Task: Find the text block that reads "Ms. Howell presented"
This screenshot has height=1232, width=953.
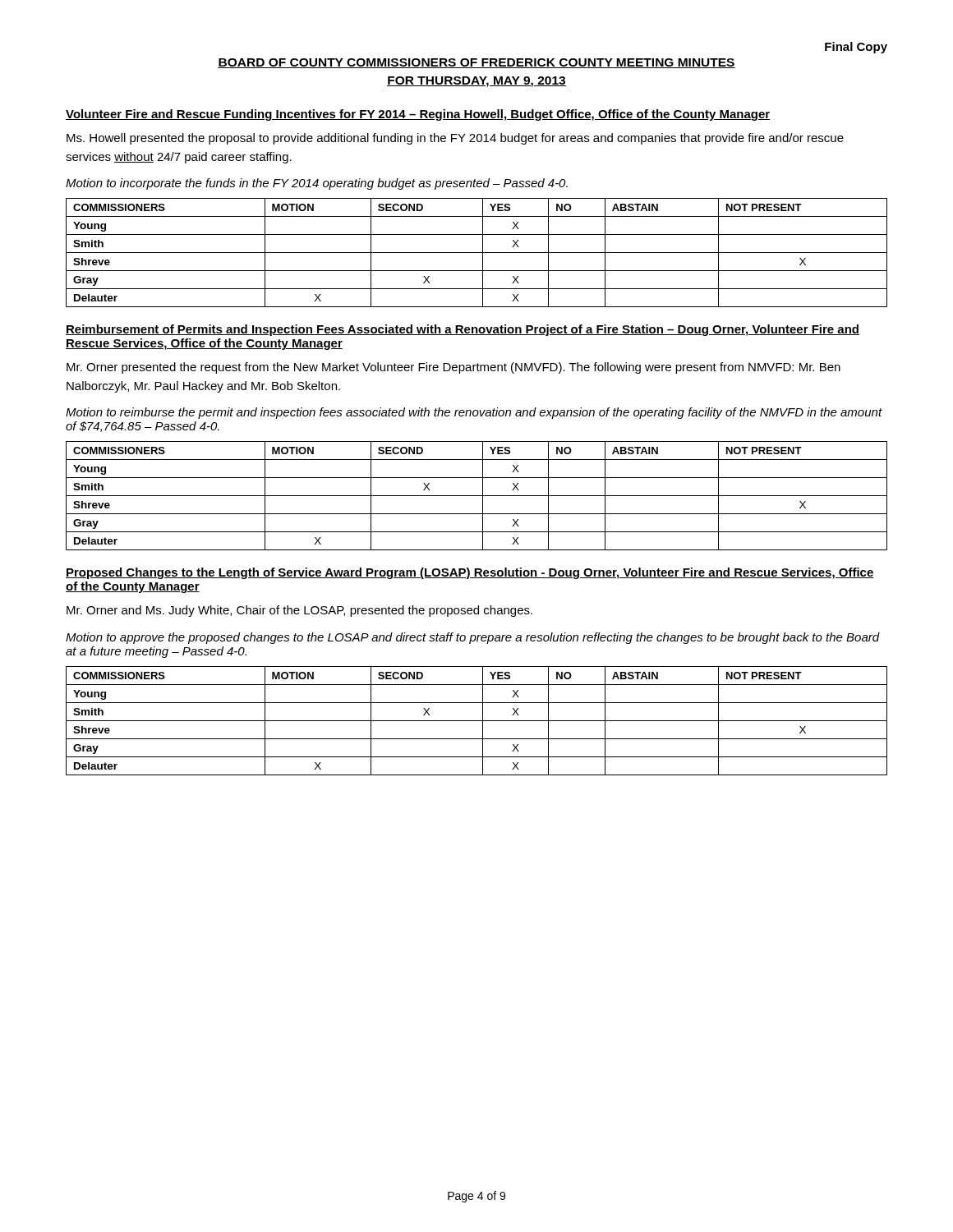Action: [455, 147]
